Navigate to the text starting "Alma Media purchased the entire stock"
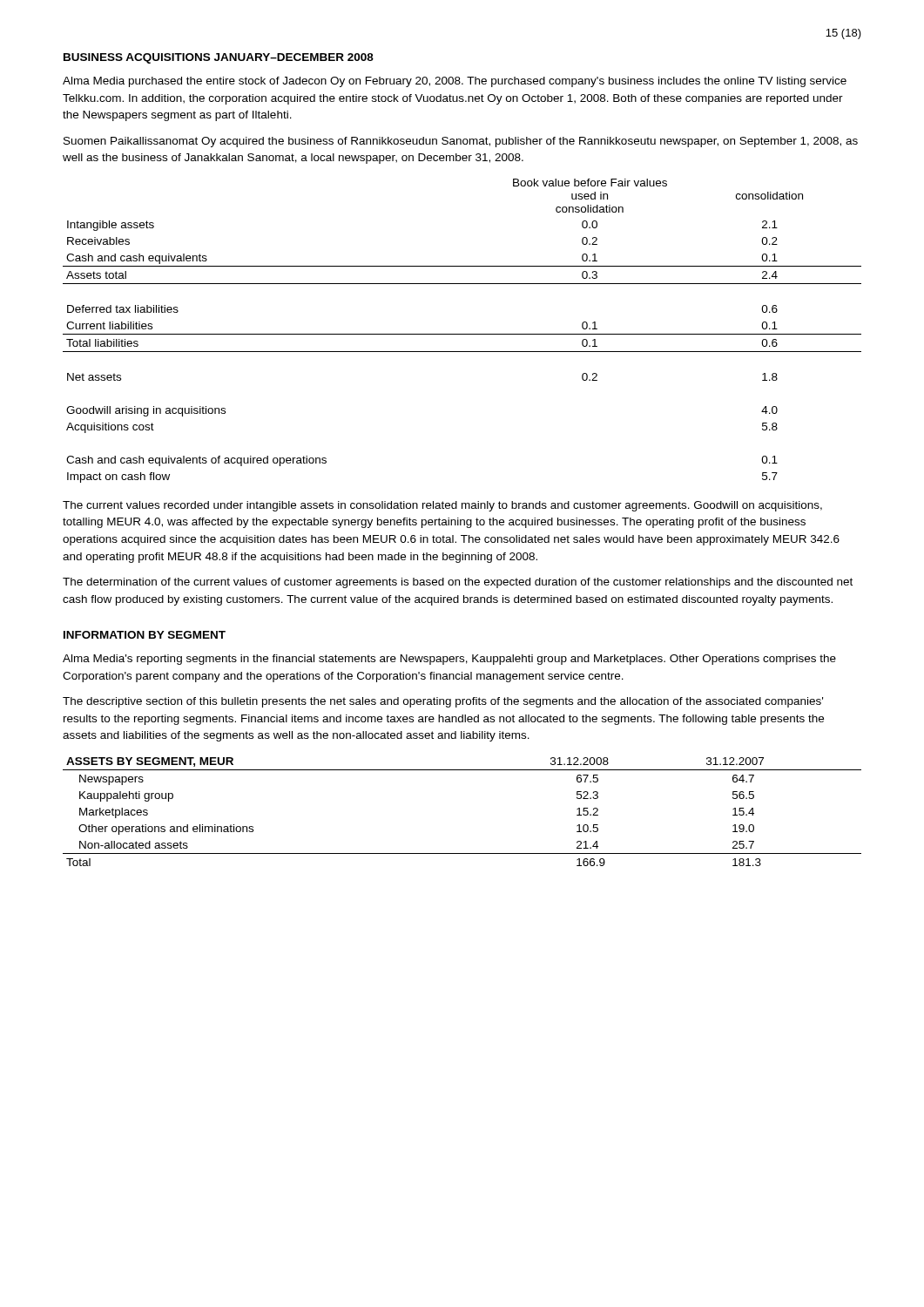Viewport: 924px width, 1307px height. point(455,98)
